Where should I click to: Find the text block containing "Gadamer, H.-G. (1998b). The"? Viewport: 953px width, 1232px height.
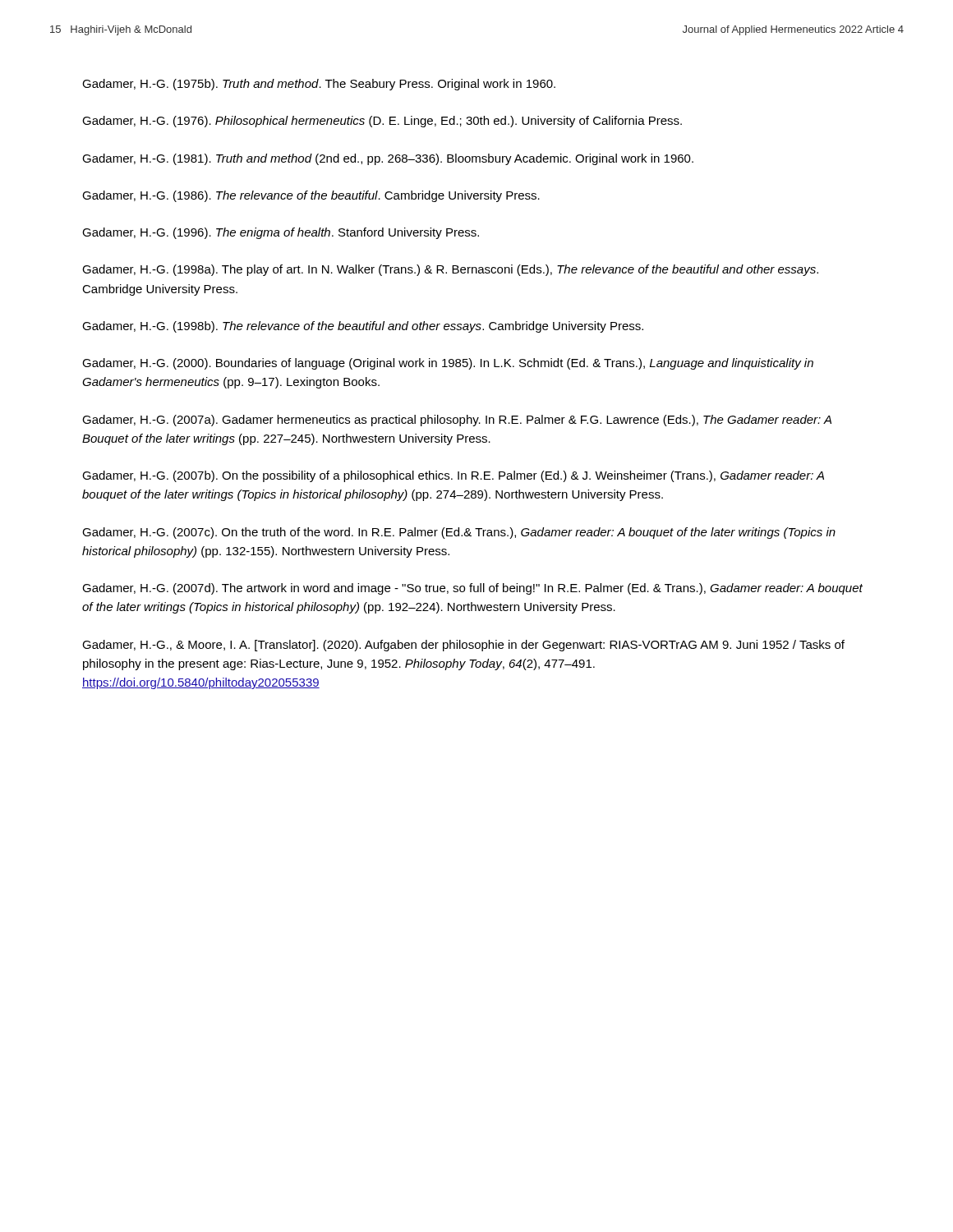tap(363, 325)
